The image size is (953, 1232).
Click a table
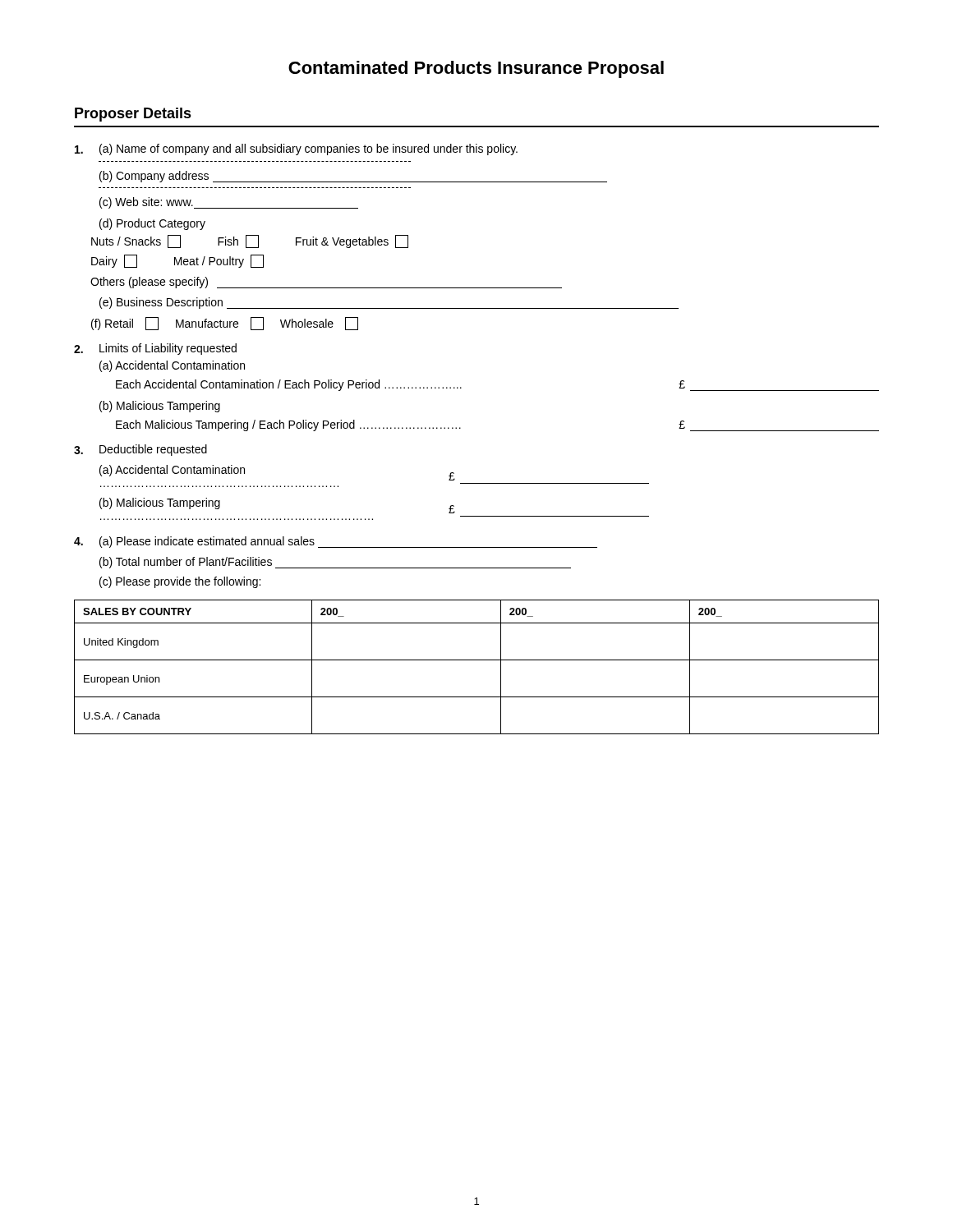point(476,667)
